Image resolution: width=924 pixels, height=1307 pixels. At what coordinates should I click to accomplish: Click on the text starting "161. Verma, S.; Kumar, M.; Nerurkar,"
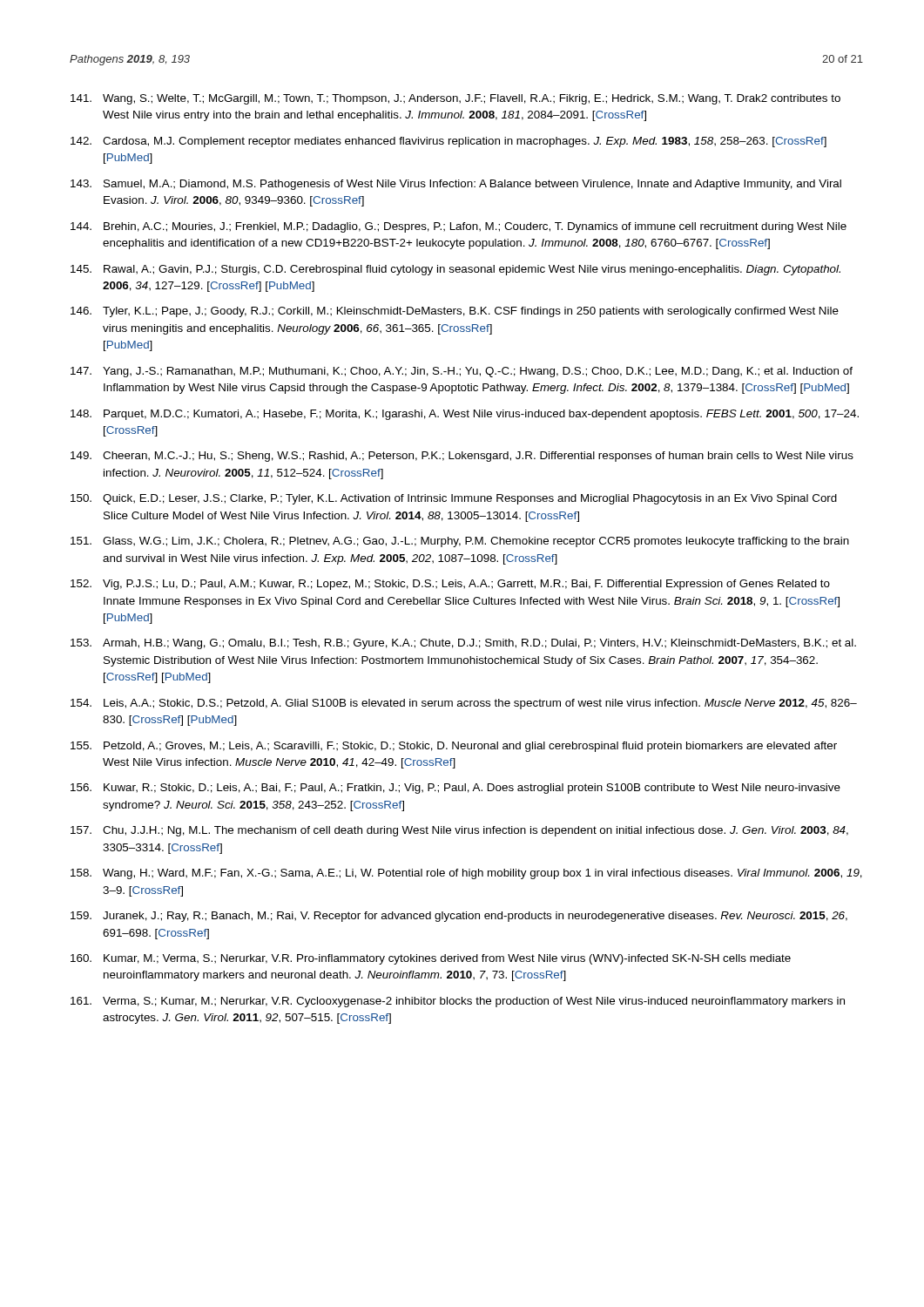[x=466, y=1009]
